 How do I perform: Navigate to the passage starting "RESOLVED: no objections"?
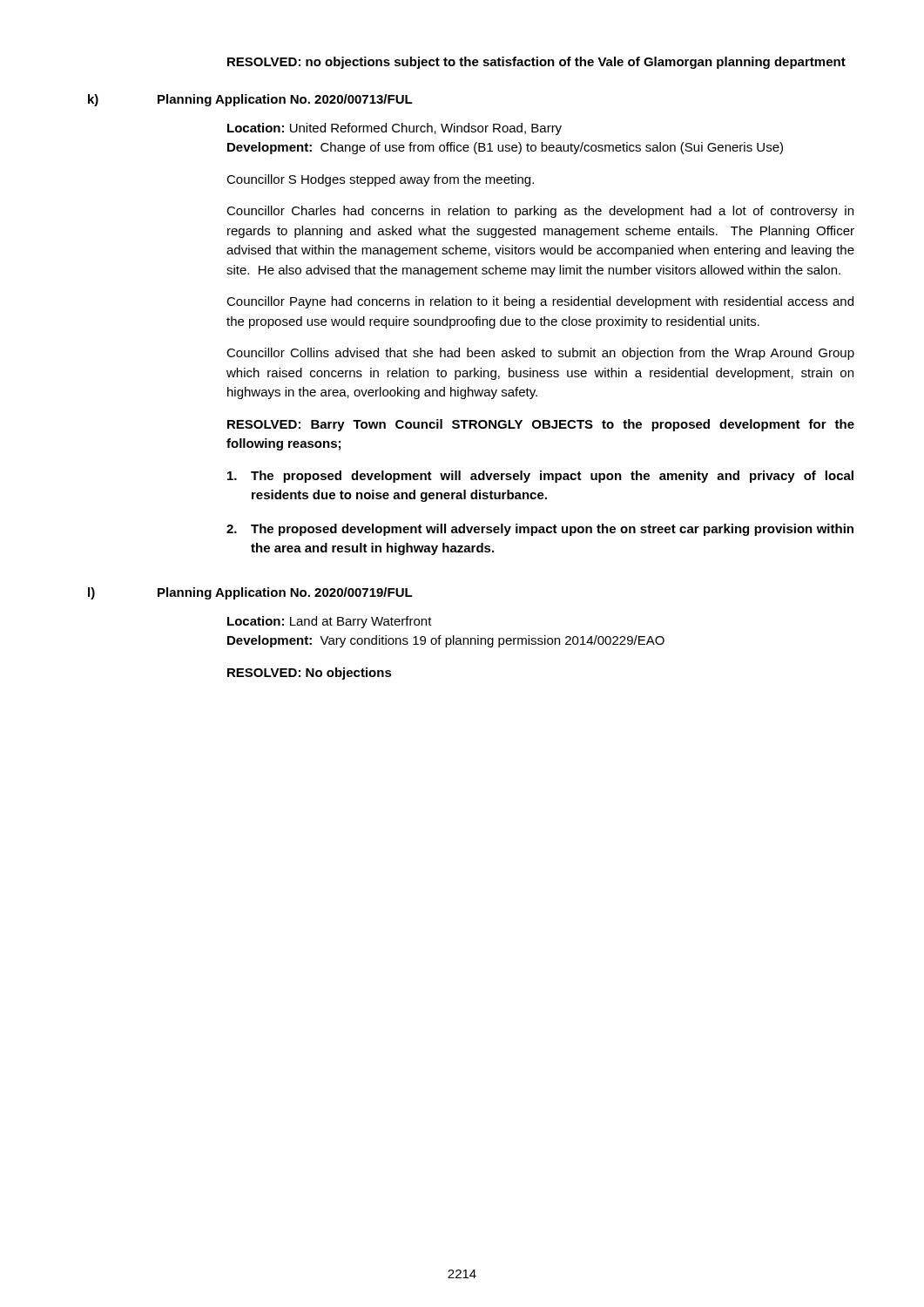[536, 61]
